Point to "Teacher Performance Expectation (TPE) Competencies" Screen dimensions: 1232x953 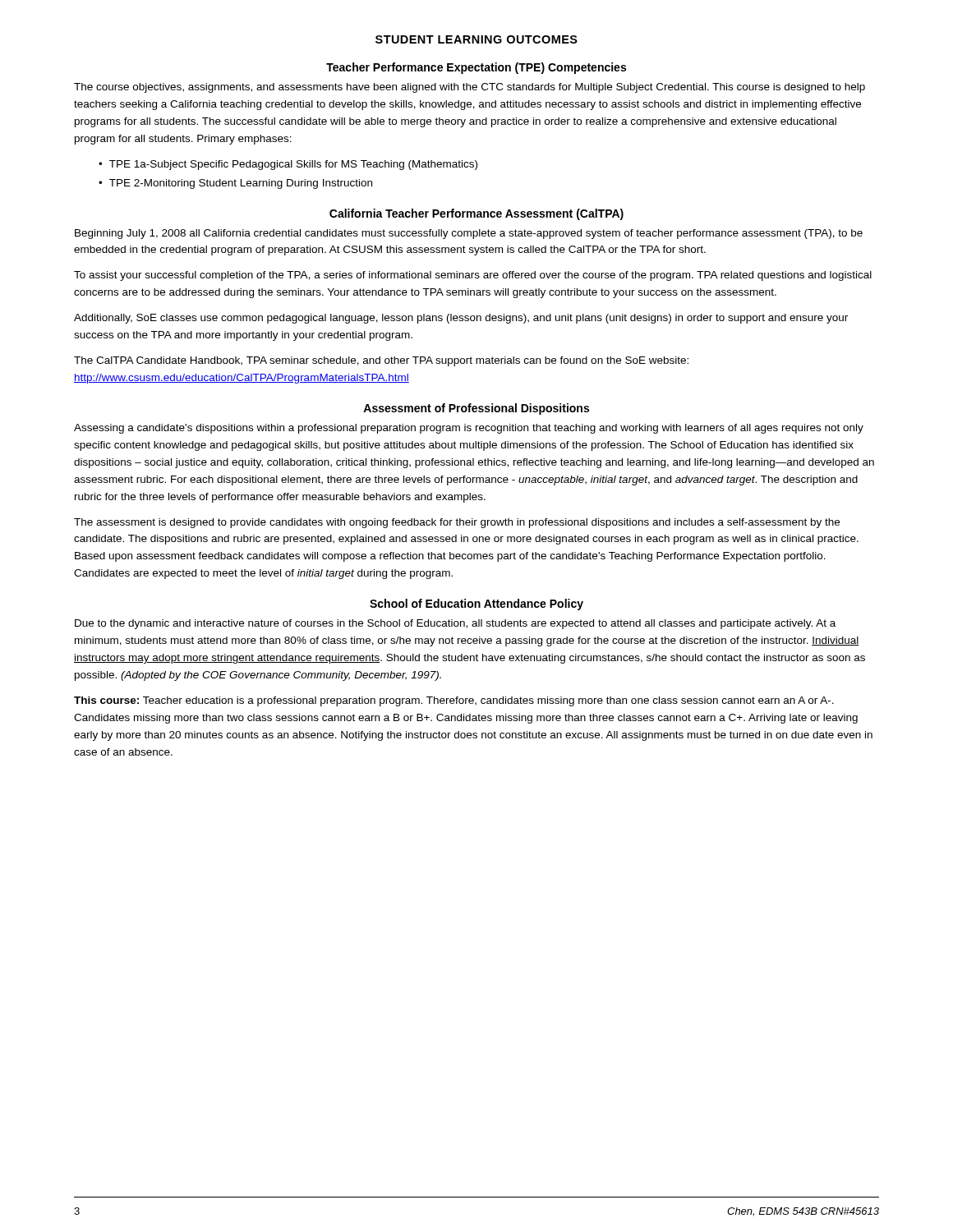[x=476, y=67]
